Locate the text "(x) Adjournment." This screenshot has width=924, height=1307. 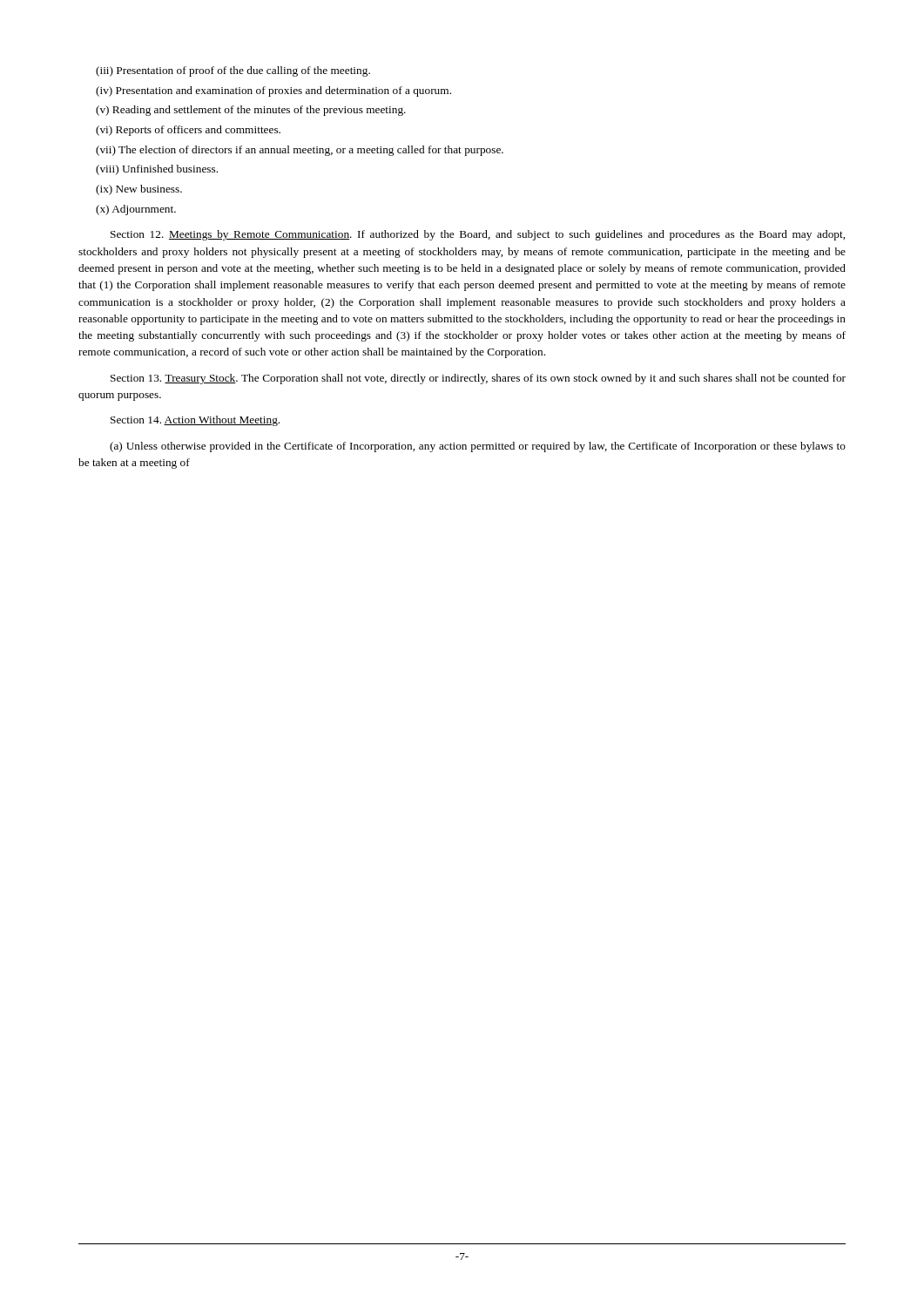[136, 208]
